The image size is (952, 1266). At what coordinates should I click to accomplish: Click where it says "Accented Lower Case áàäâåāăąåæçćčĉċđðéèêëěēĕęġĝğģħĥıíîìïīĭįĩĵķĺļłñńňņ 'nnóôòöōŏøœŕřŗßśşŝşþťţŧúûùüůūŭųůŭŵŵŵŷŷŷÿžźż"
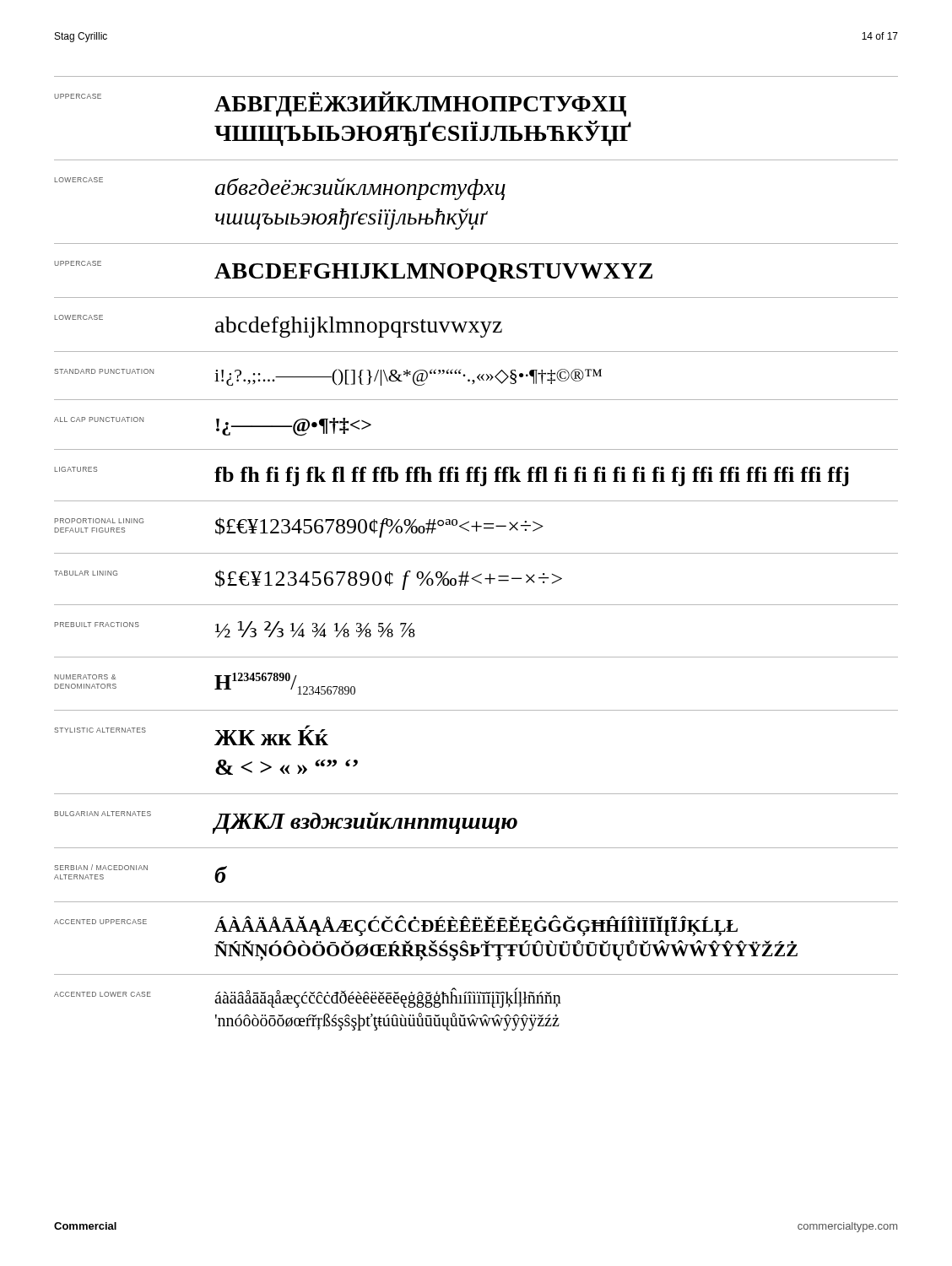(x=476, y=1010)
